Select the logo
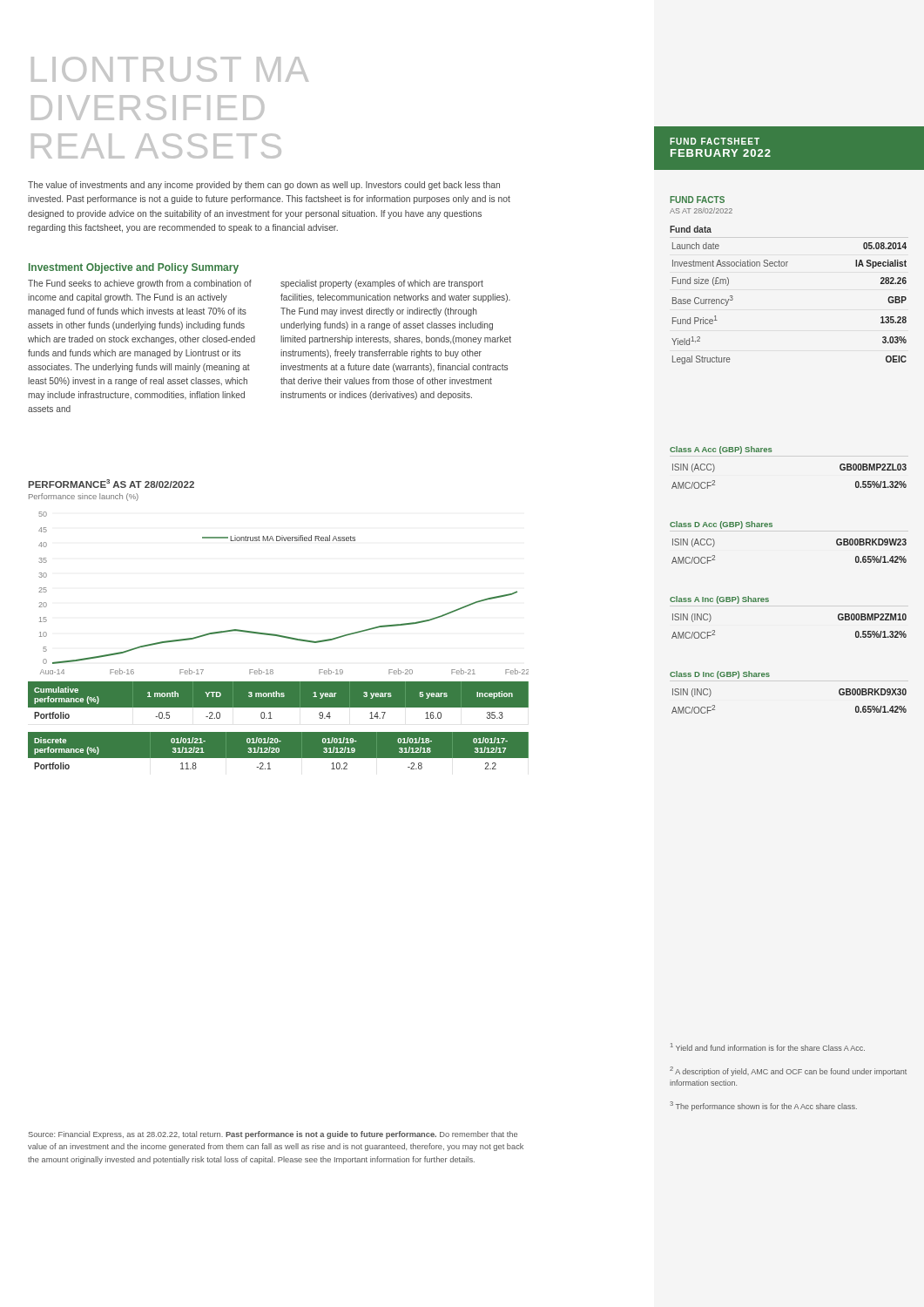This screenshot has width=924, height=1307. (x=815, y=45)
